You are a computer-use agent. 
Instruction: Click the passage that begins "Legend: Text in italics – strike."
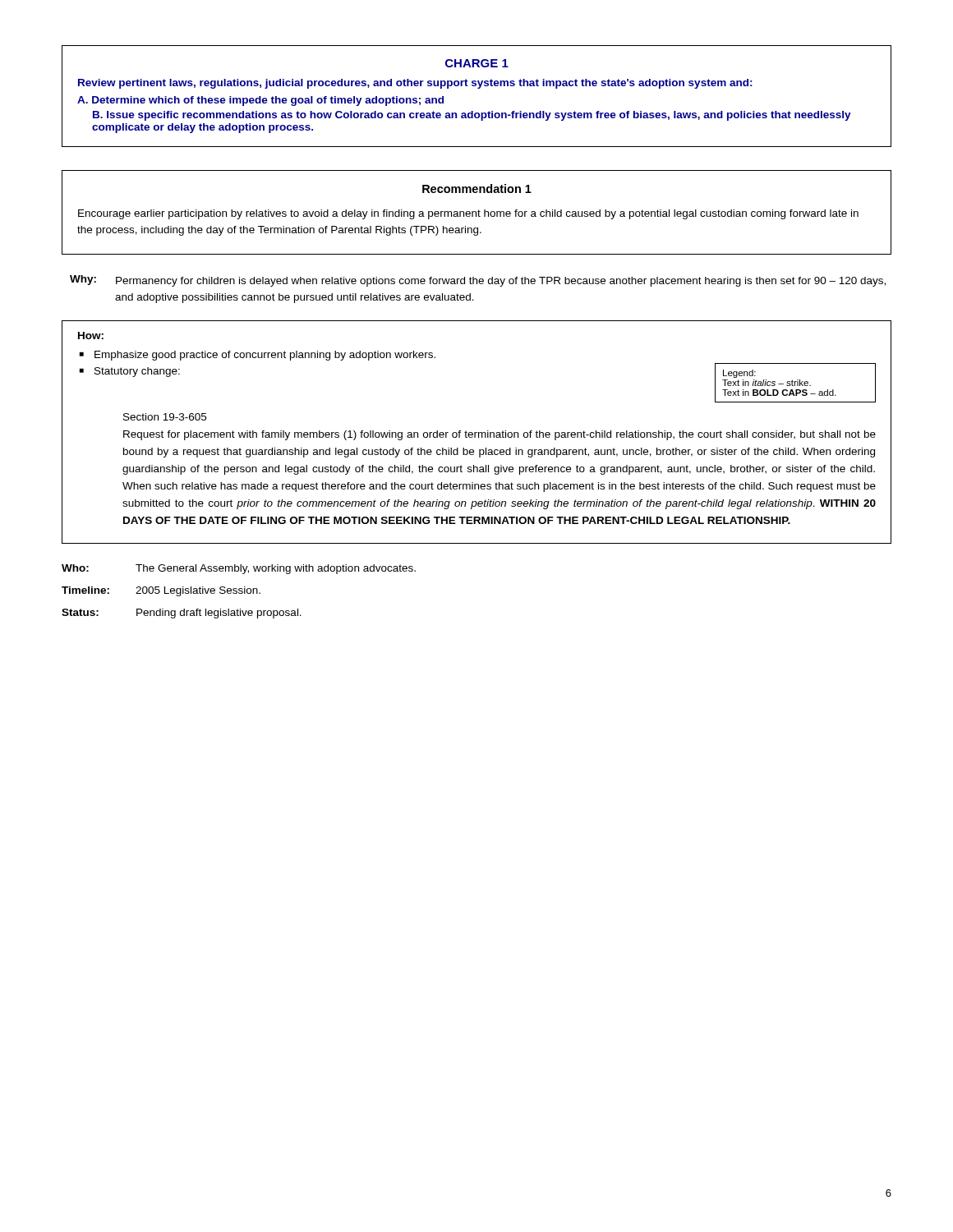(779, 383)
